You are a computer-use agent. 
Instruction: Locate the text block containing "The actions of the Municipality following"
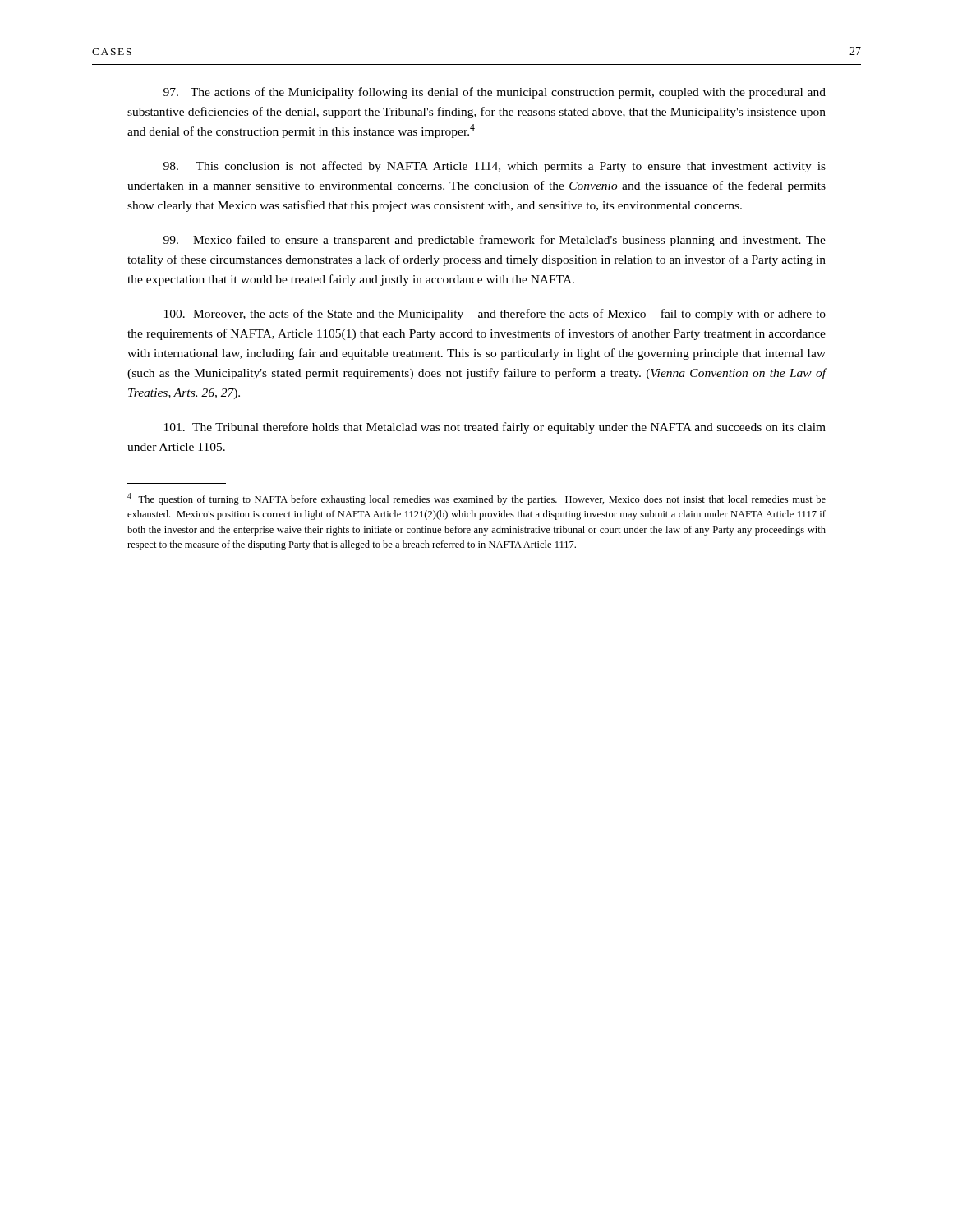[476, 111]
